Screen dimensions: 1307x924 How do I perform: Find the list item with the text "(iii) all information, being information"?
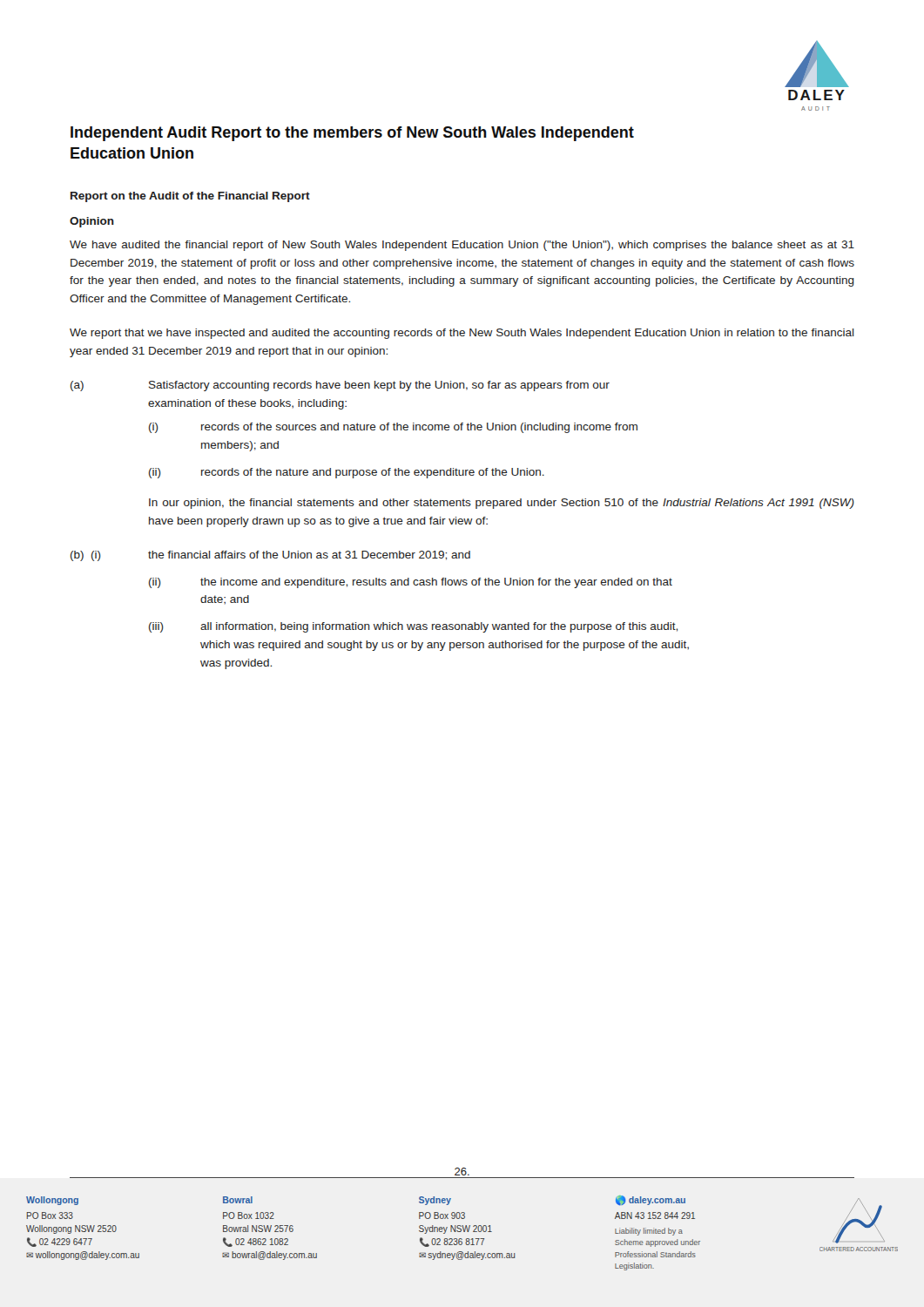click(419, 645)
